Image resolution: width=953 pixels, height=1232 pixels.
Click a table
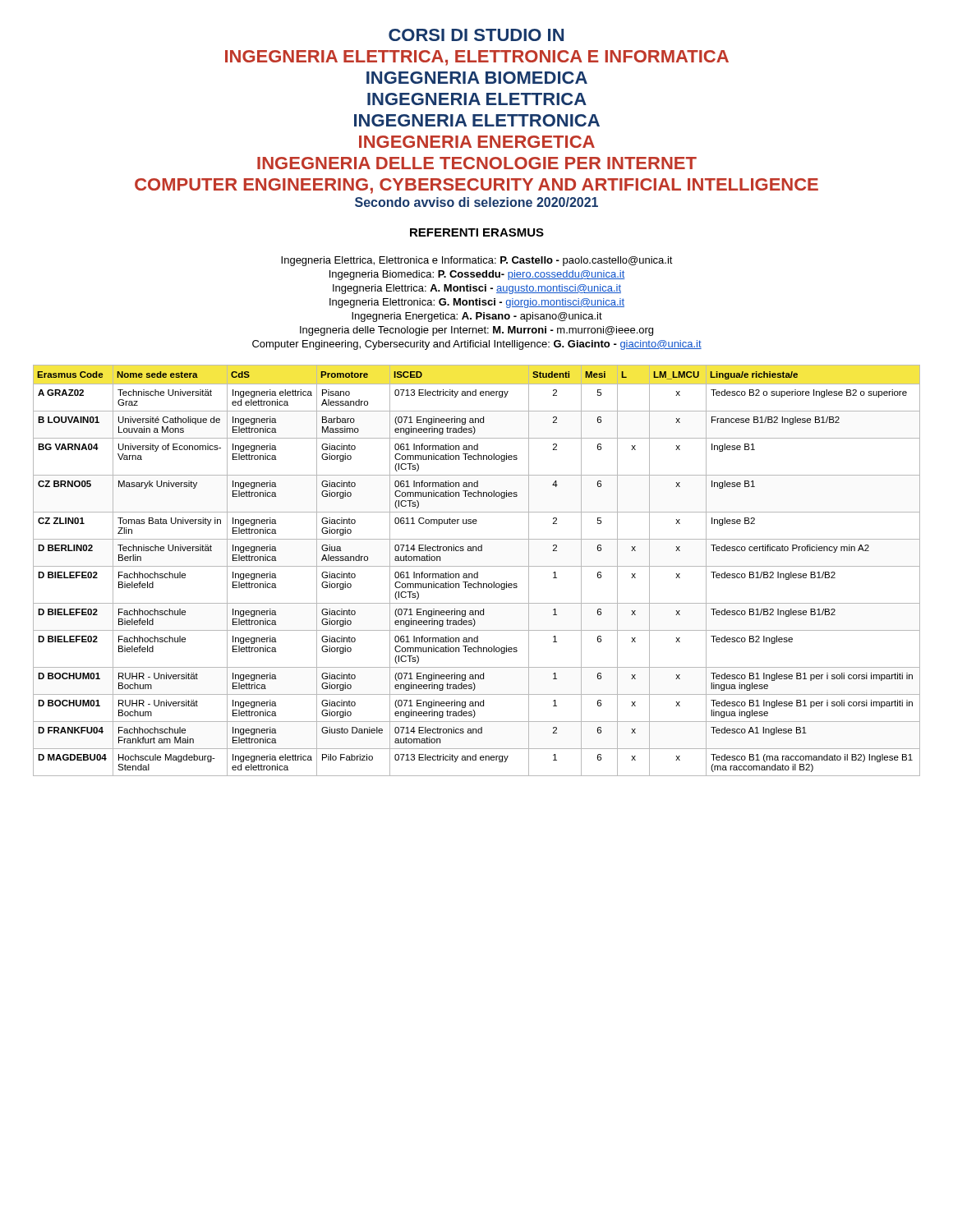[x=476, y=570]
